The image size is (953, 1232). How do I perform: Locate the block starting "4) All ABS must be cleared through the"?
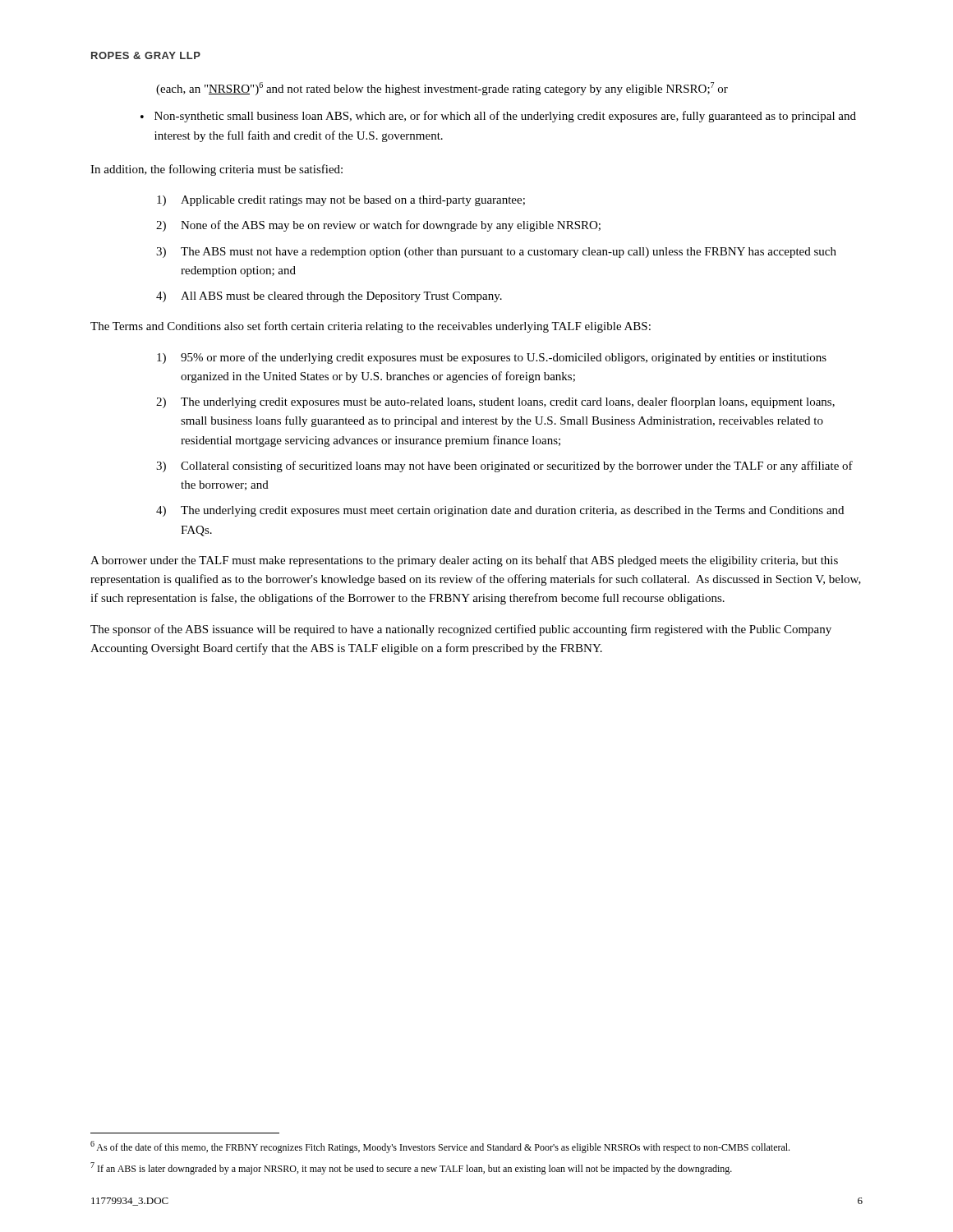click(509, 296)
